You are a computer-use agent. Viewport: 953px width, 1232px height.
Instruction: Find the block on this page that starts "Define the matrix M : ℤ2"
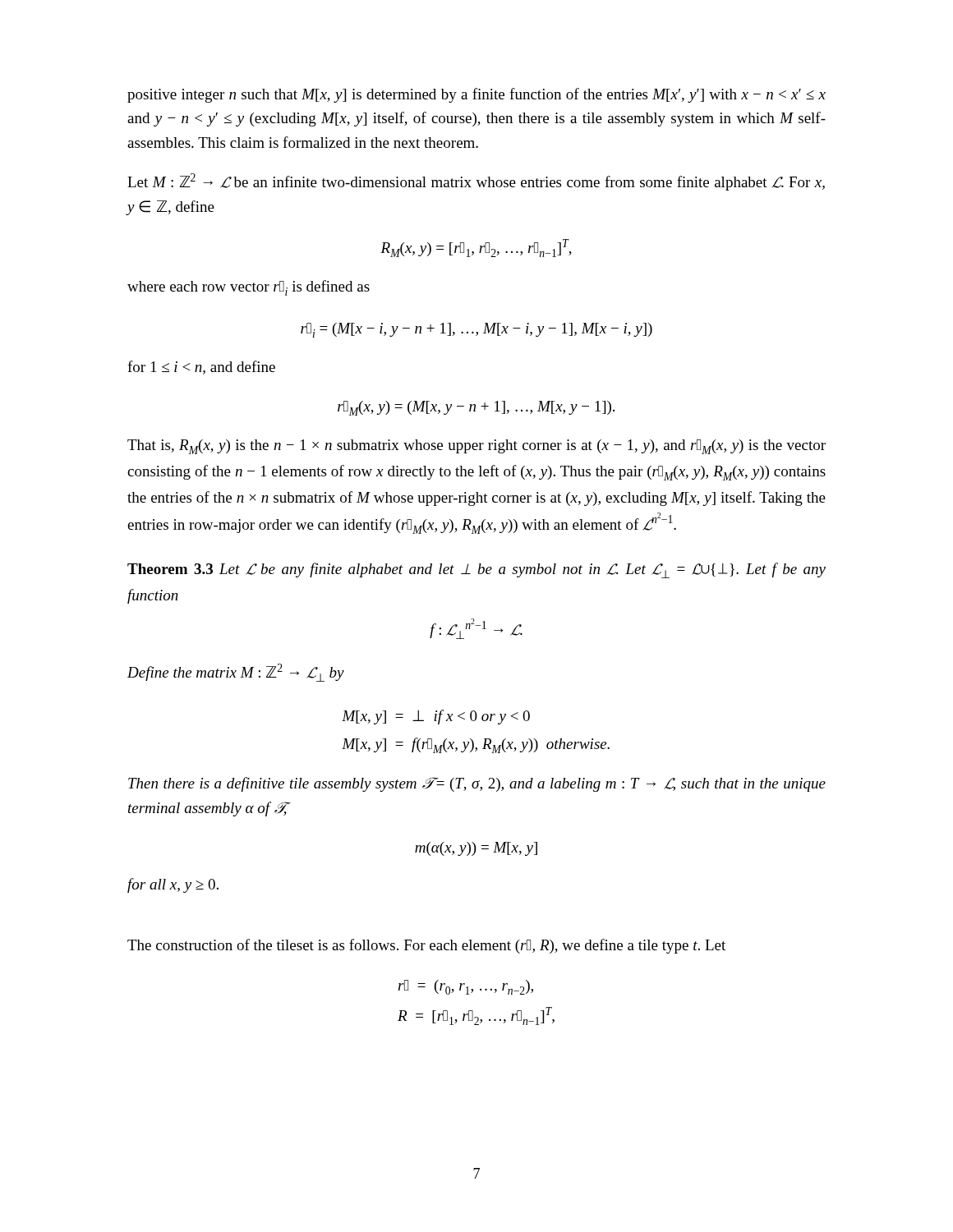(236, 673)
